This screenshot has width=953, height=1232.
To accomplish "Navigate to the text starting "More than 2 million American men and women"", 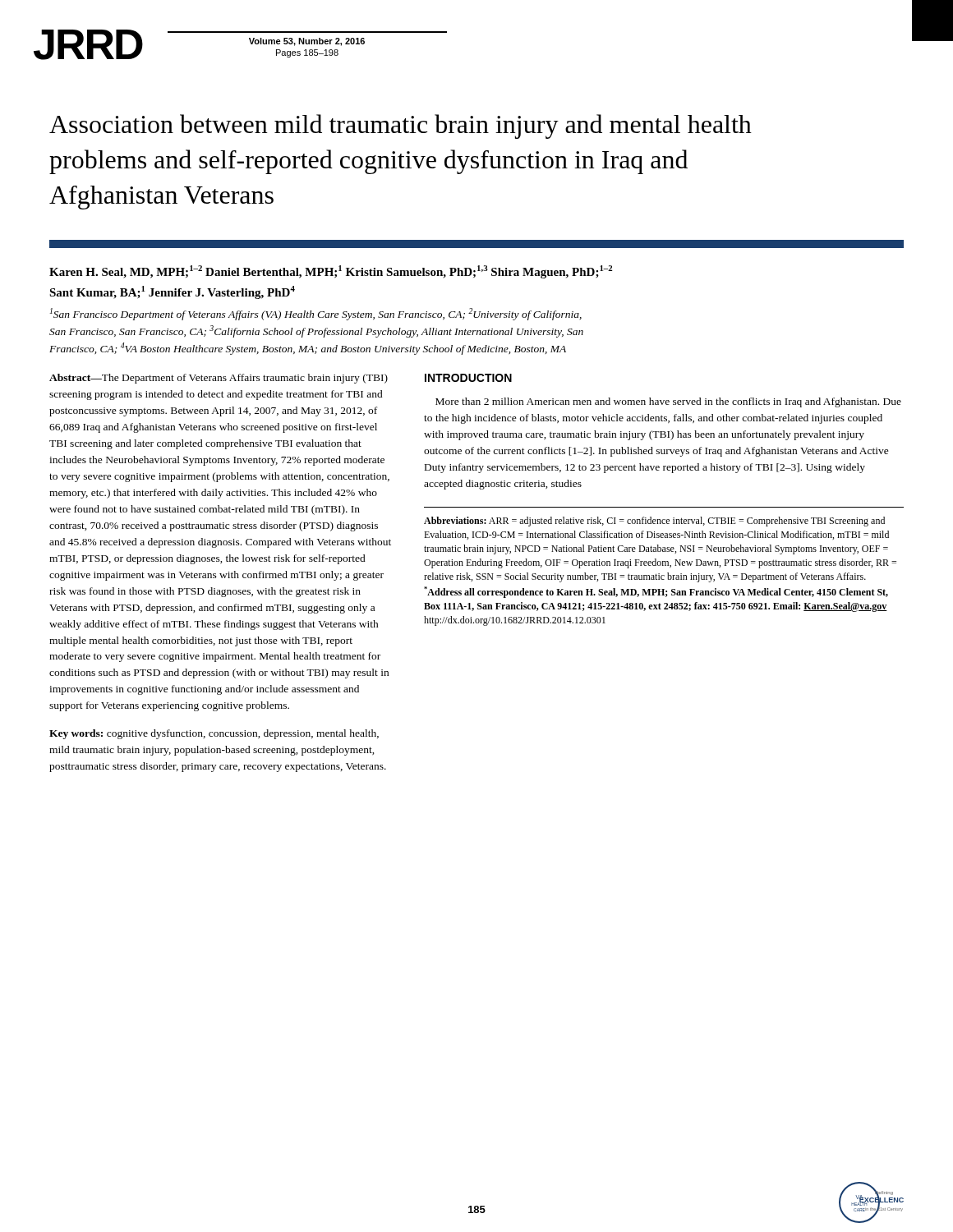I will tap(663, 442).
